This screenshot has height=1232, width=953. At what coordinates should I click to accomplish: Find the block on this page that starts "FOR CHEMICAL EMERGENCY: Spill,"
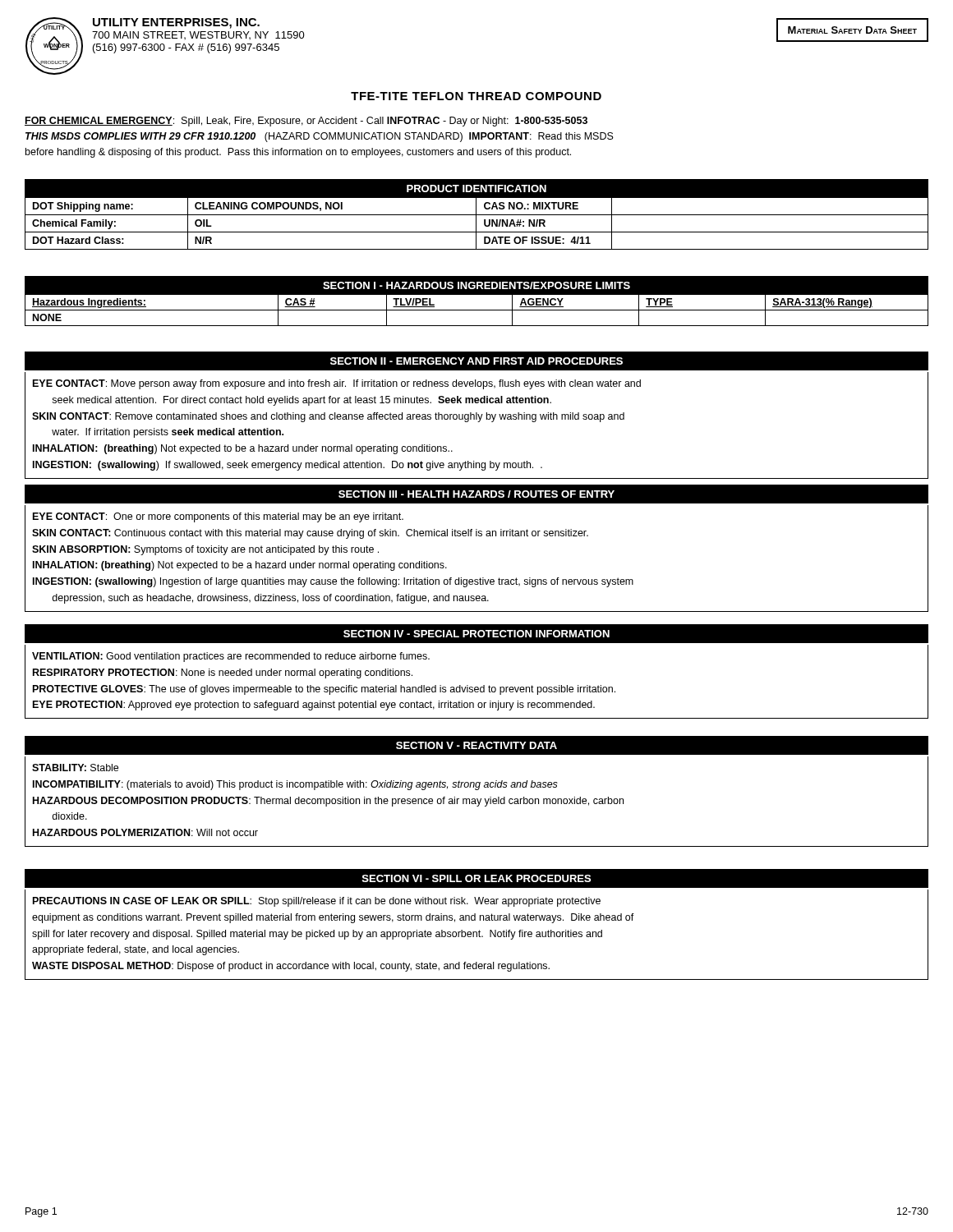[x=319, y=136]
